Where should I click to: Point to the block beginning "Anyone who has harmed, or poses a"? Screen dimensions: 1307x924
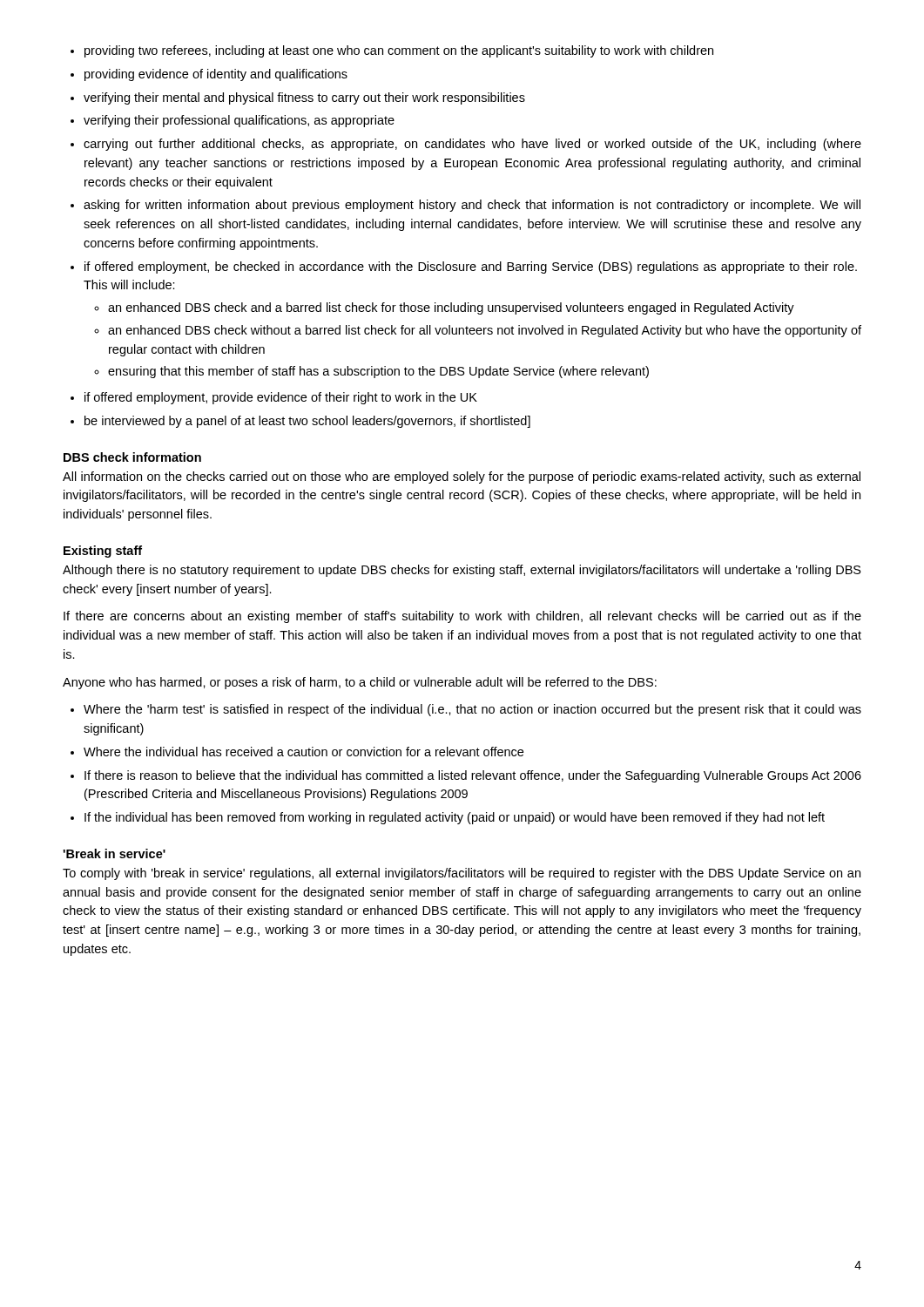point(360,682)
